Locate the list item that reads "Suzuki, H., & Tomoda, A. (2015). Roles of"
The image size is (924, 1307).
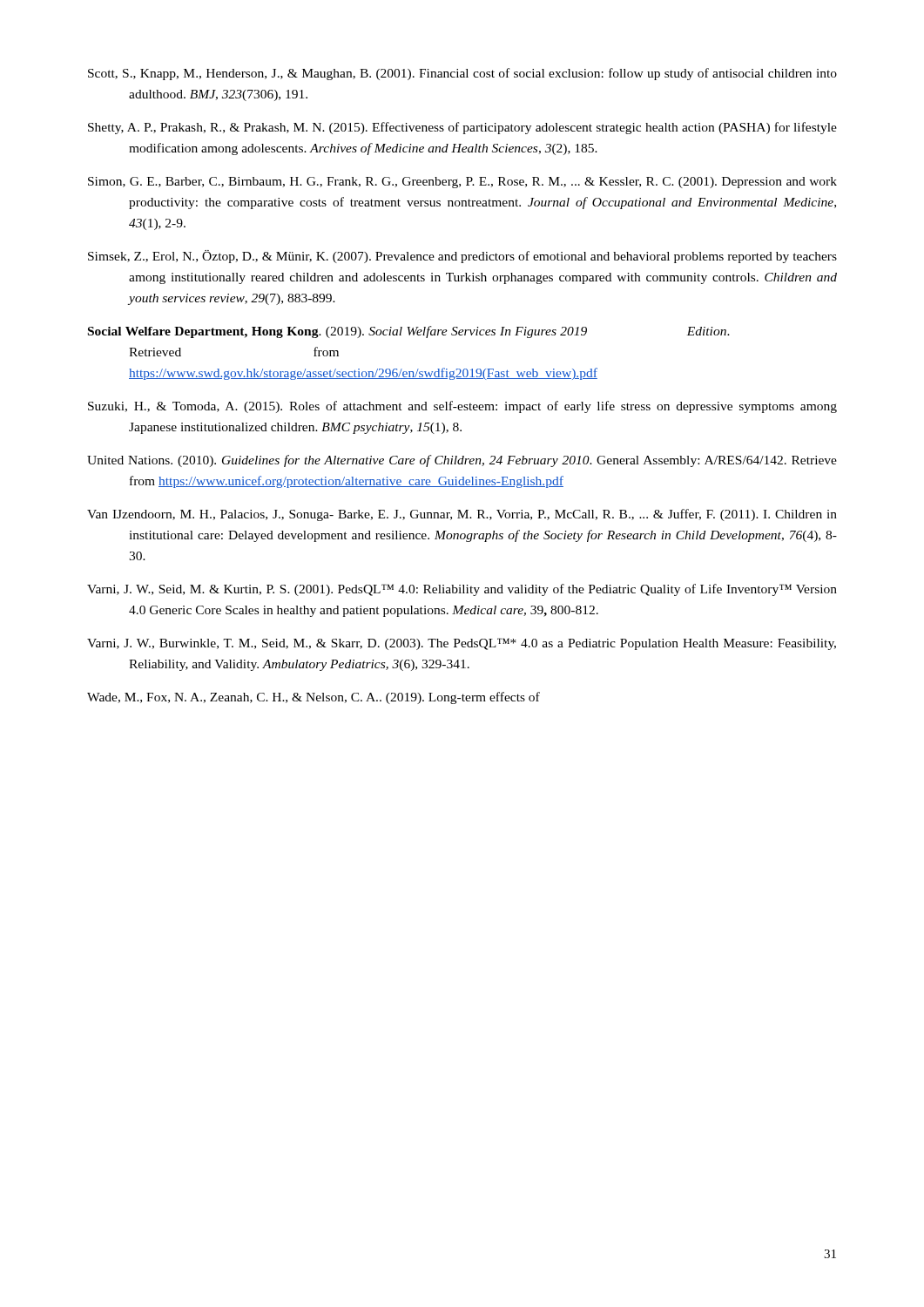click(x=462, y=416)
